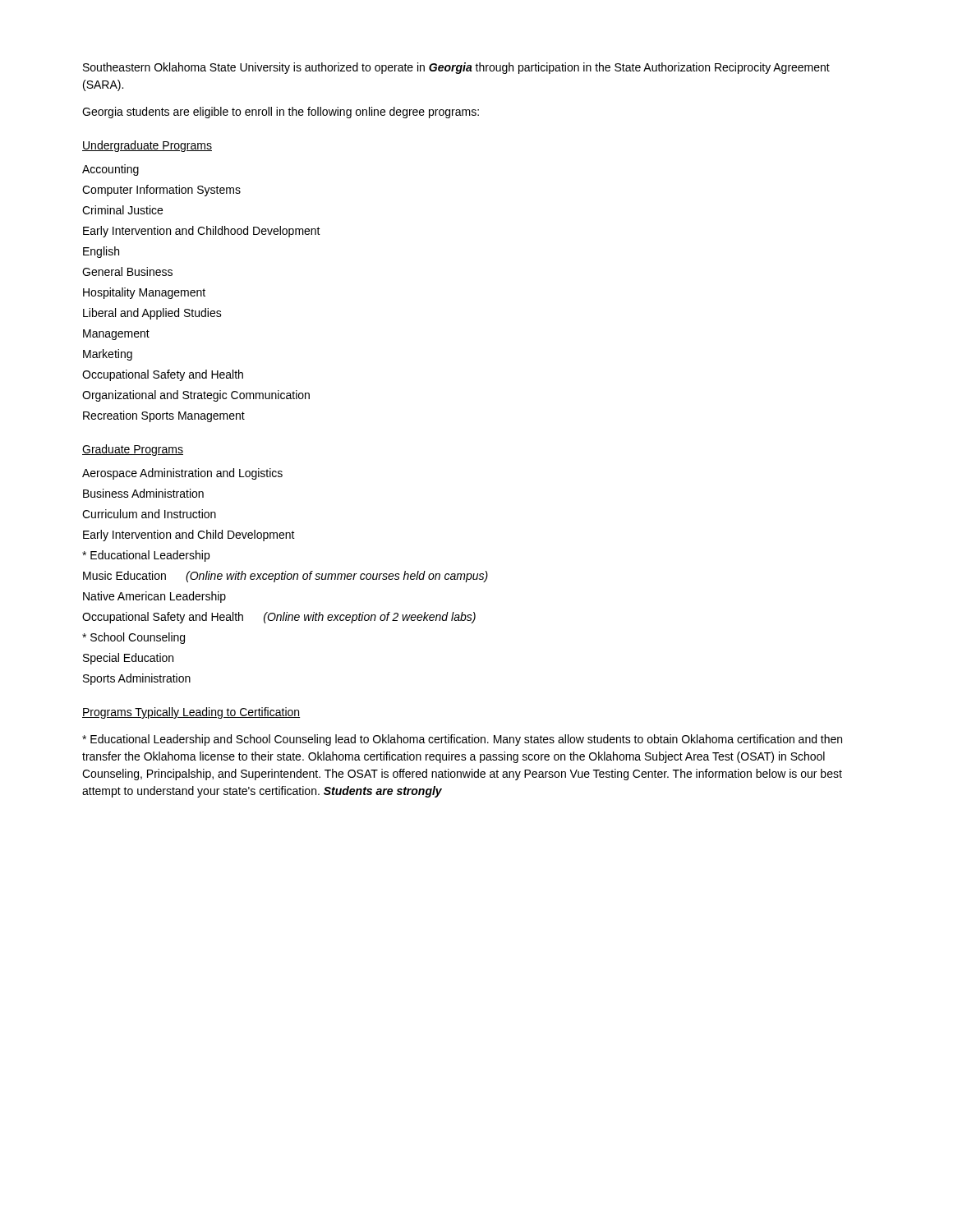
Task: Select the list item with the text "Early Intervention and Childhood Development"
Action: pos(201,231)
